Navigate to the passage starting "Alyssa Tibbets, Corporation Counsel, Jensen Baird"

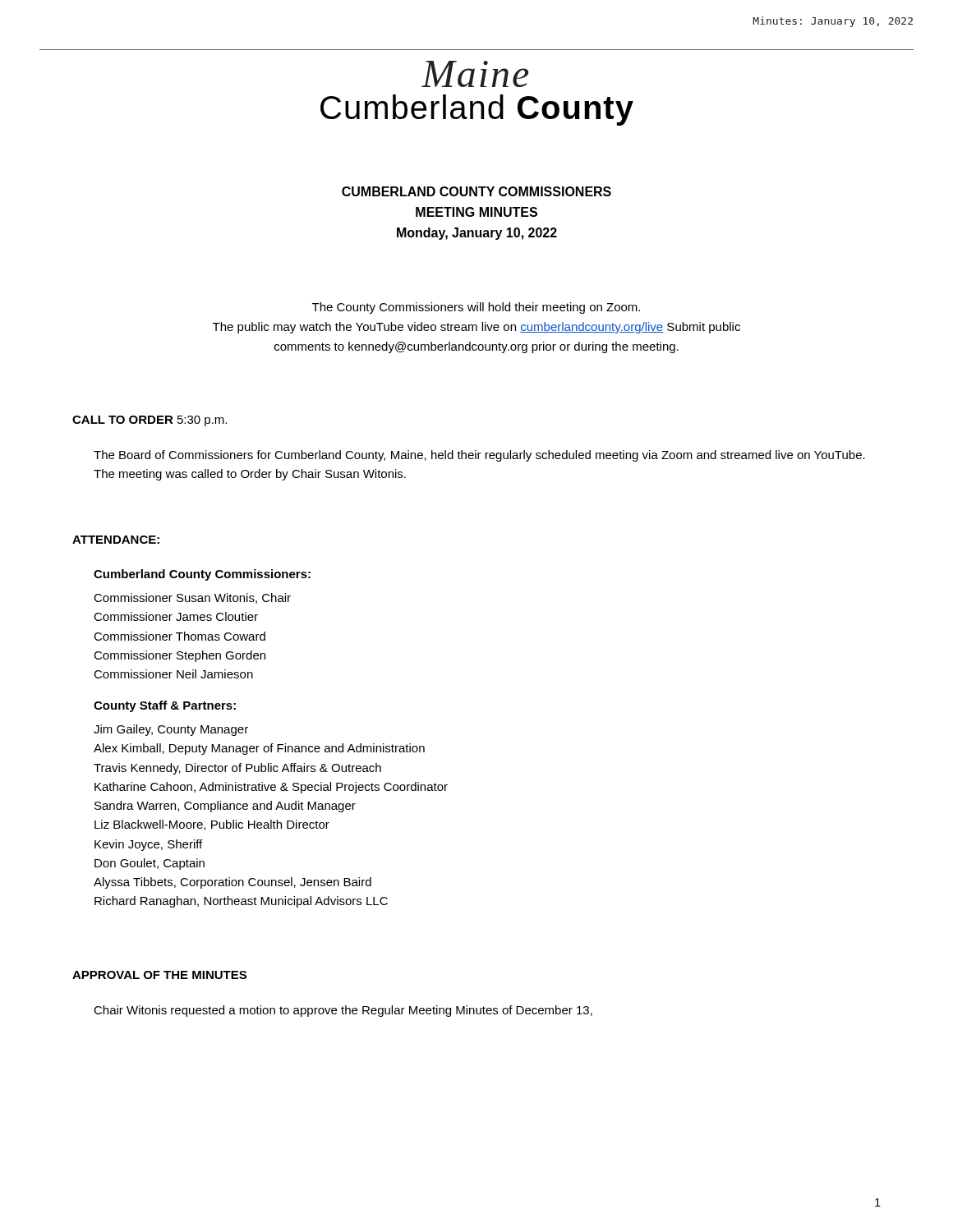tap(233, 882)
